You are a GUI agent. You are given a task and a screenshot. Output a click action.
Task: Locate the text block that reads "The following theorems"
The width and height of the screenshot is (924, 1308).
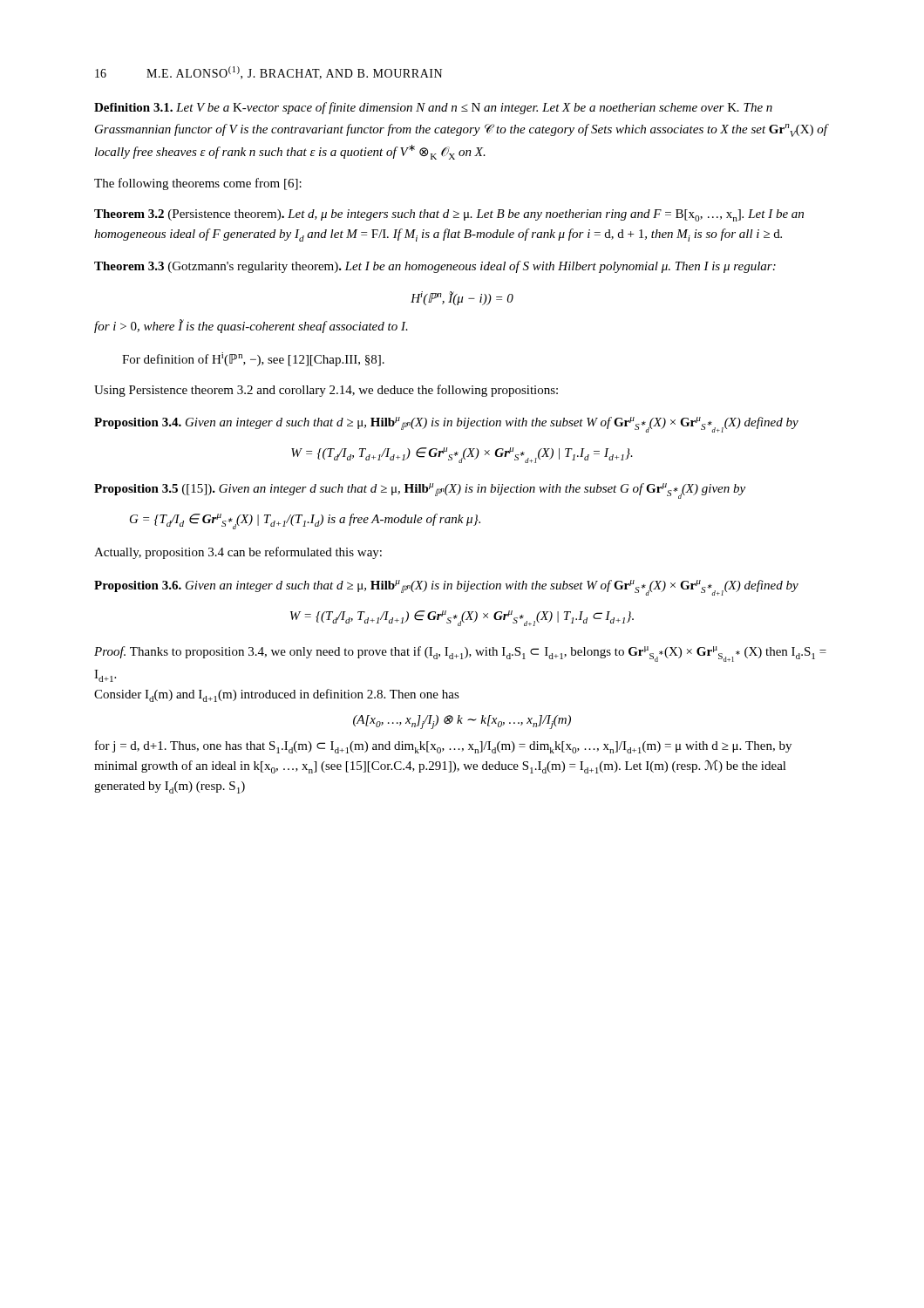tap(198, 183)
